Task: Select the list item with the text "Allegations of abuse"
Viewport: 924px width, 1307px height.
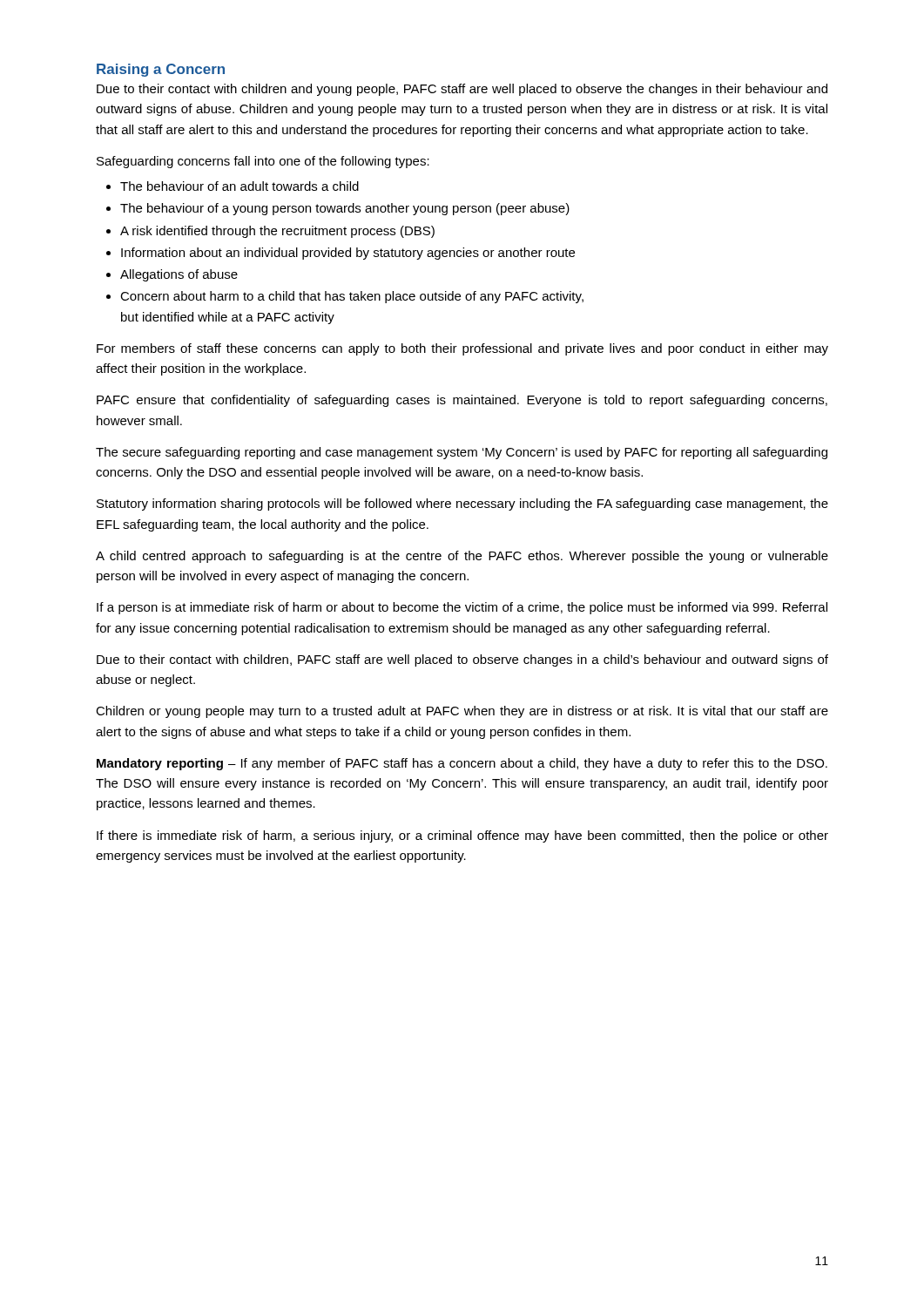Action: coord(179,274)
